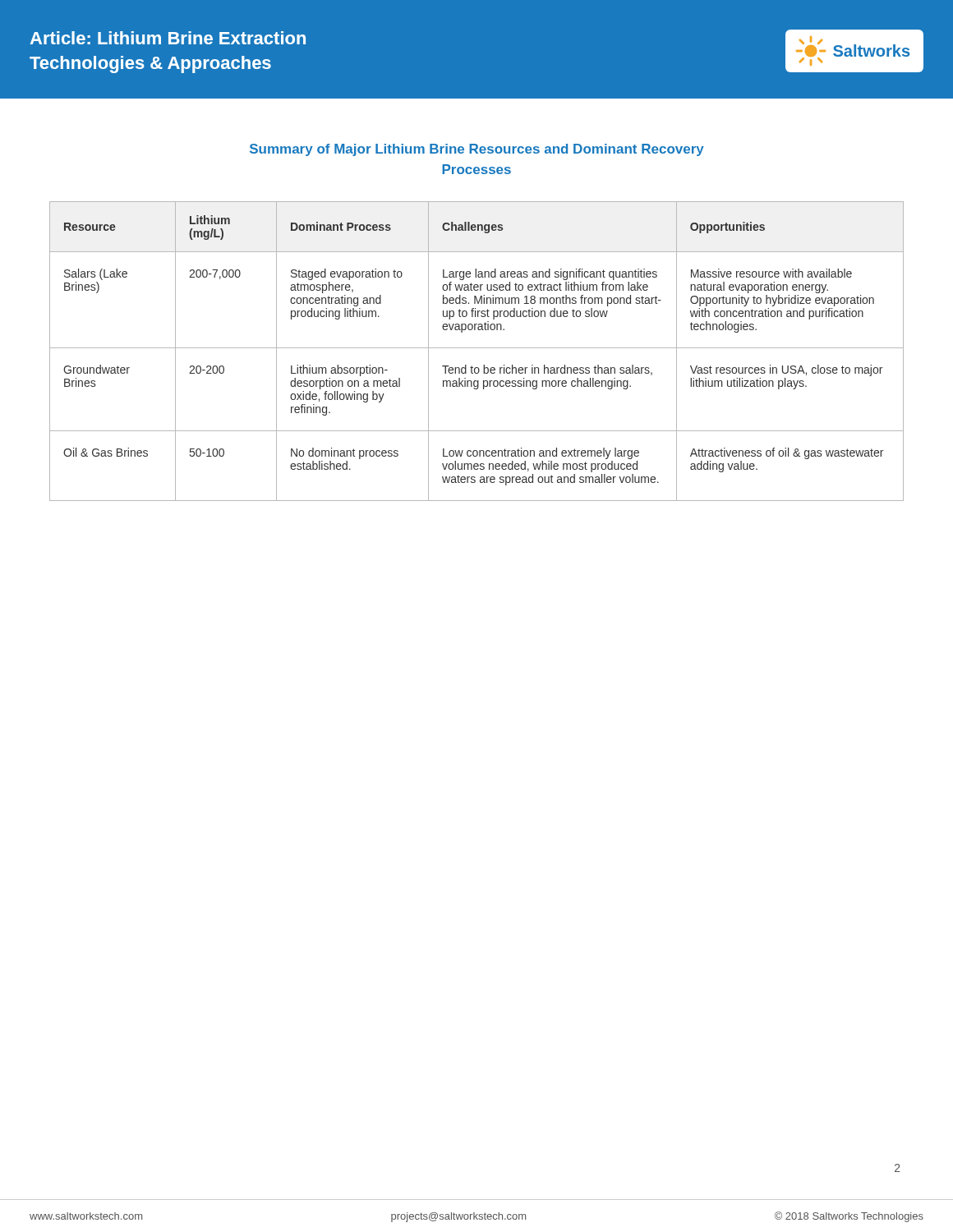Where is the title that starts "Summary of Major Lithium Brine Resources and Dominant"?
Screen dimensions: 1232x953
coord(476,159)
